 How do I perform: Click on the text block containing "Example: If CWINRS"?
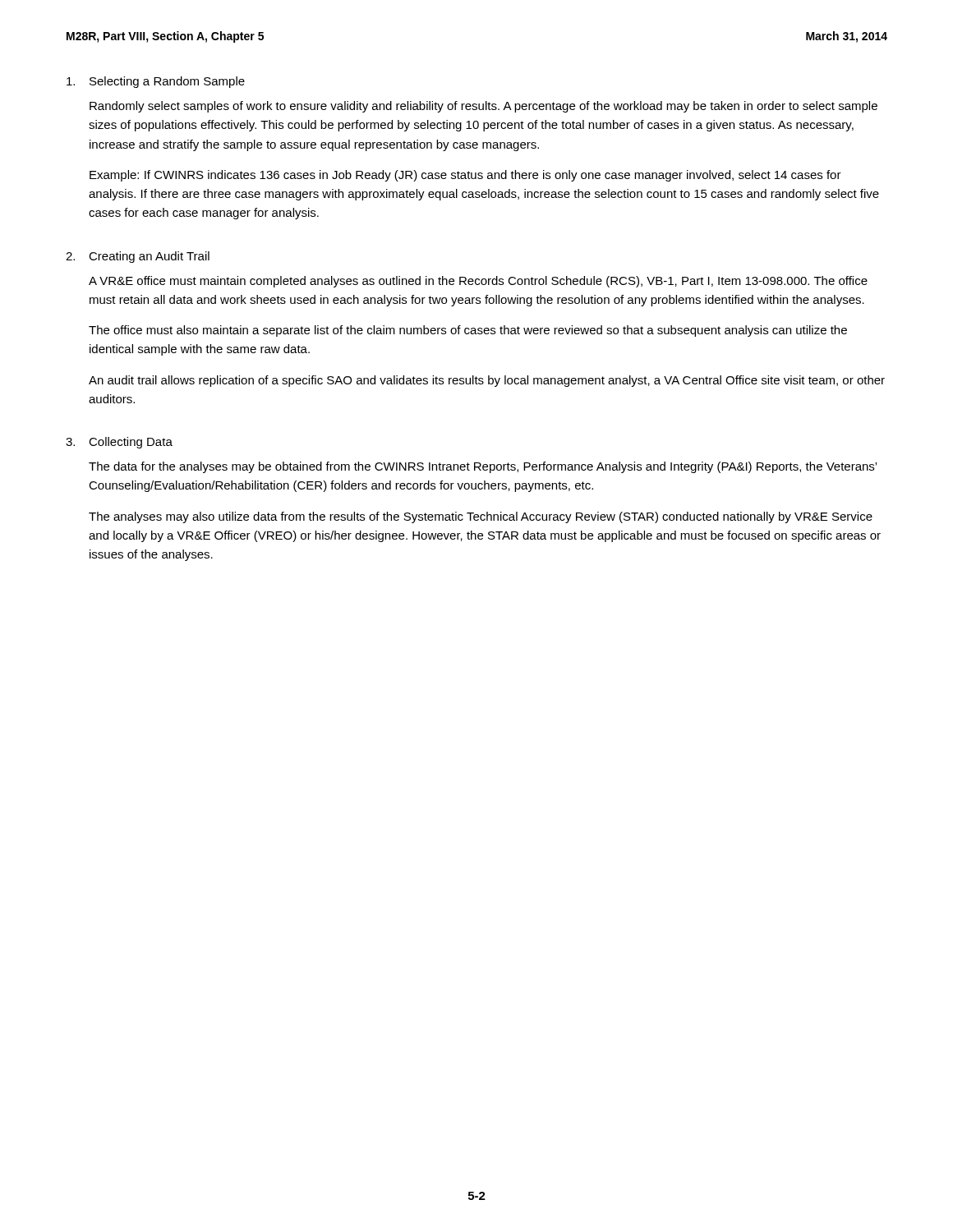[484, 193]
